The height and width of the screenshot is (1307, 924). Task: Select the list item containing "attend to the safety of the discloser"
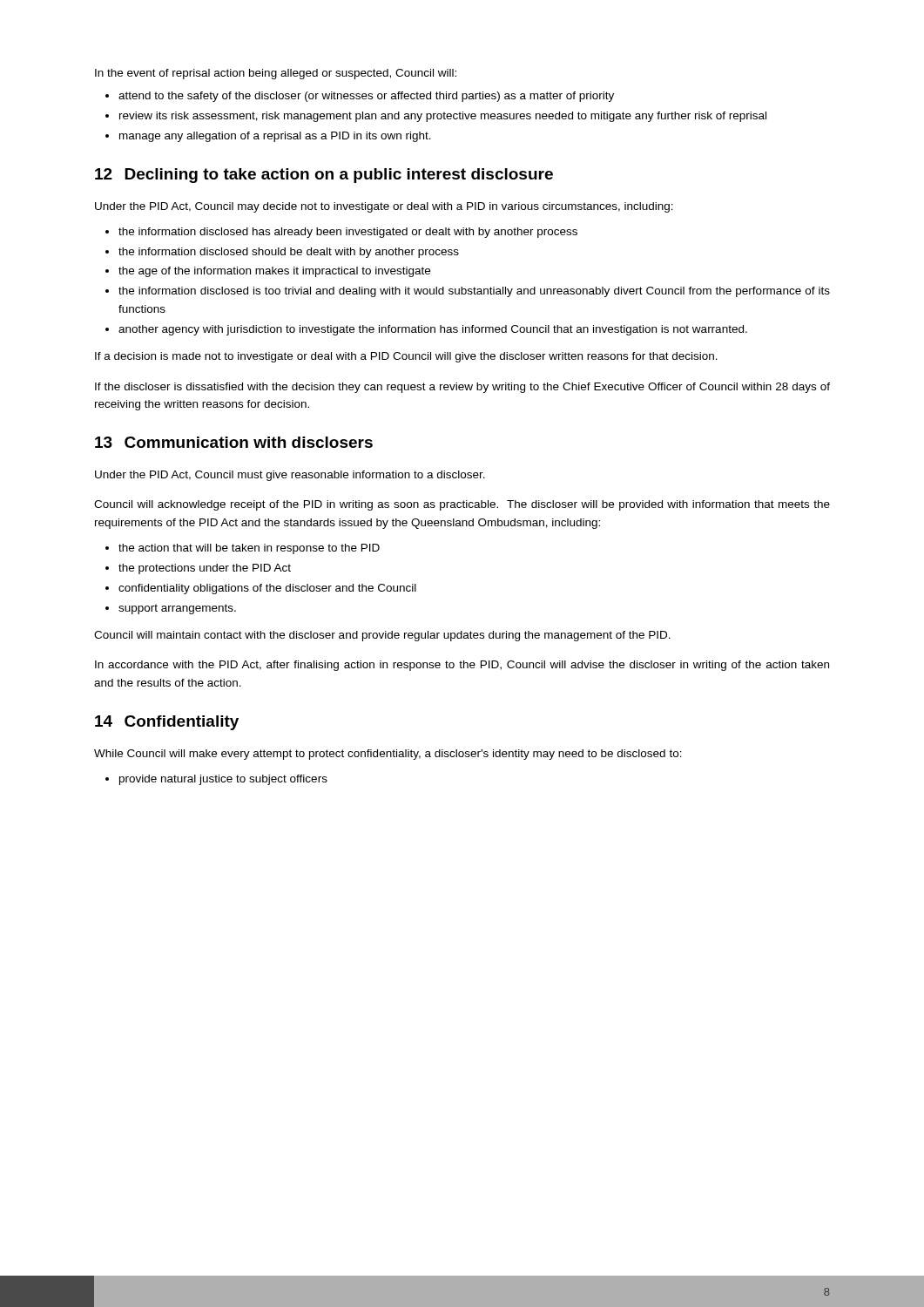click(x=462, y=97)
